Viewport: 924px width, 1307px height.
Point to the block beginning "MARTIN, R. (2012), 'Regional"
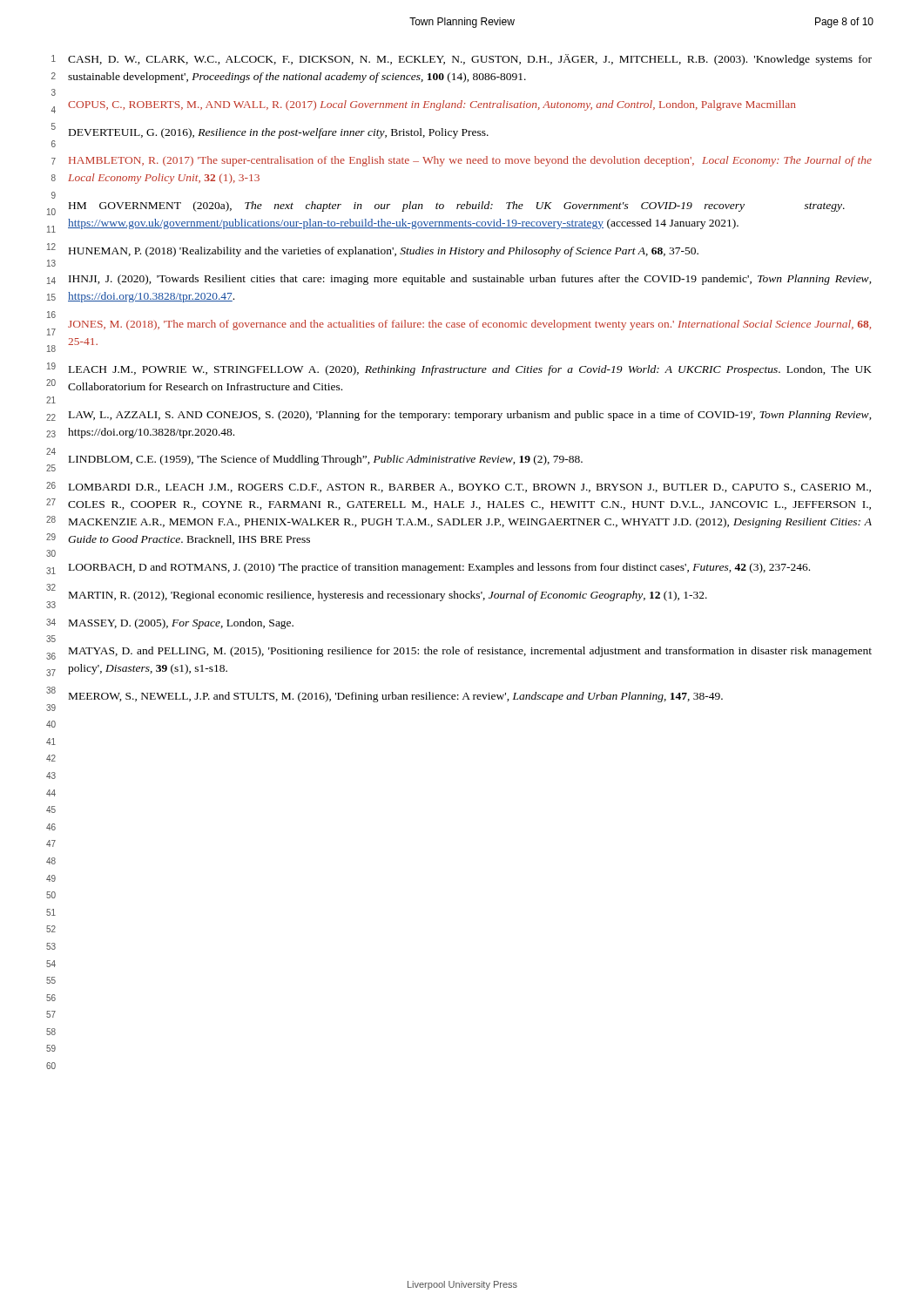pos(388,595)
